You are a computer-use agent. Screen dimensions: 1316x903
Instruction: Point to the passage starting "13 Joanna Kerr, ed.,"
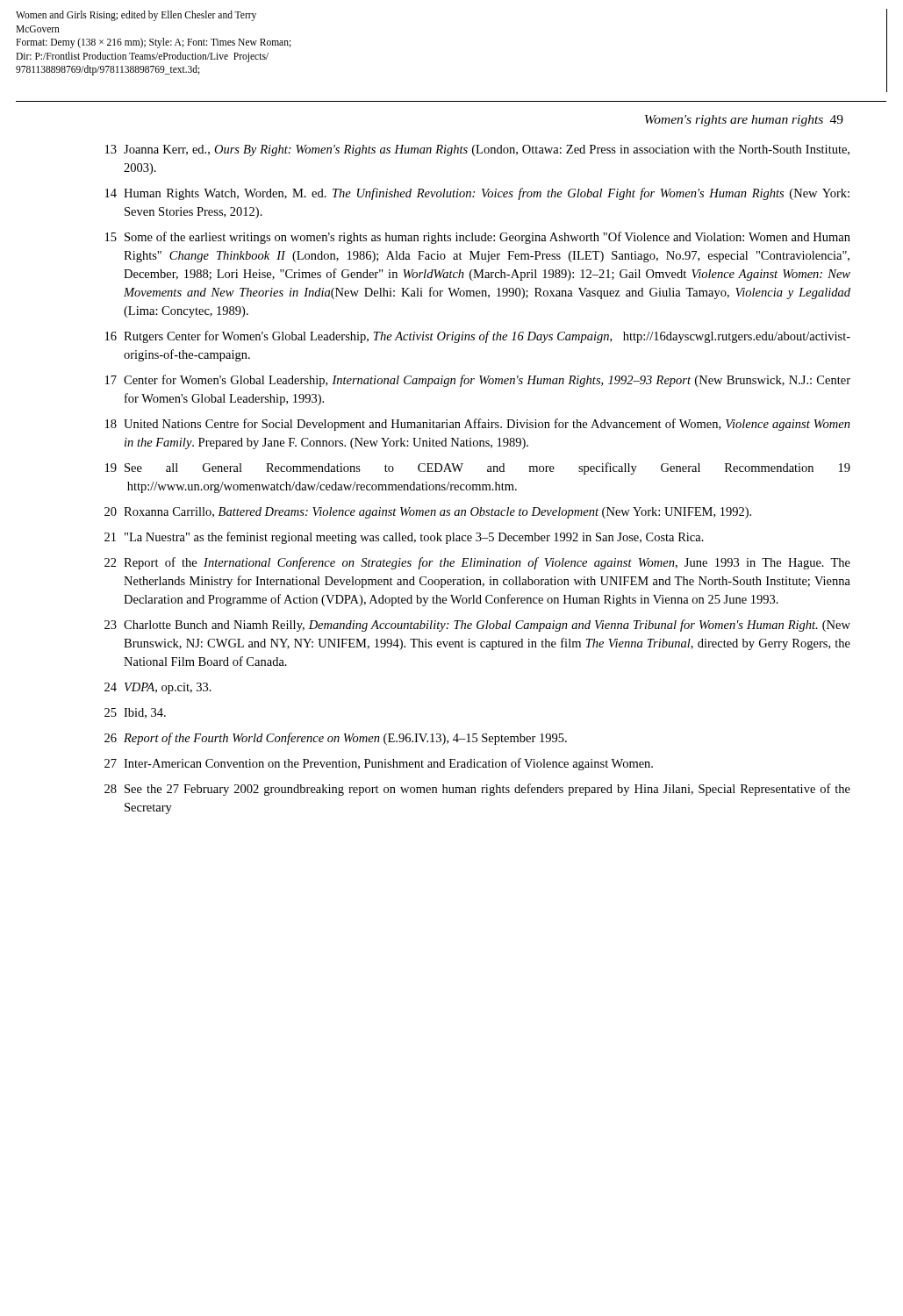[471, 159]
